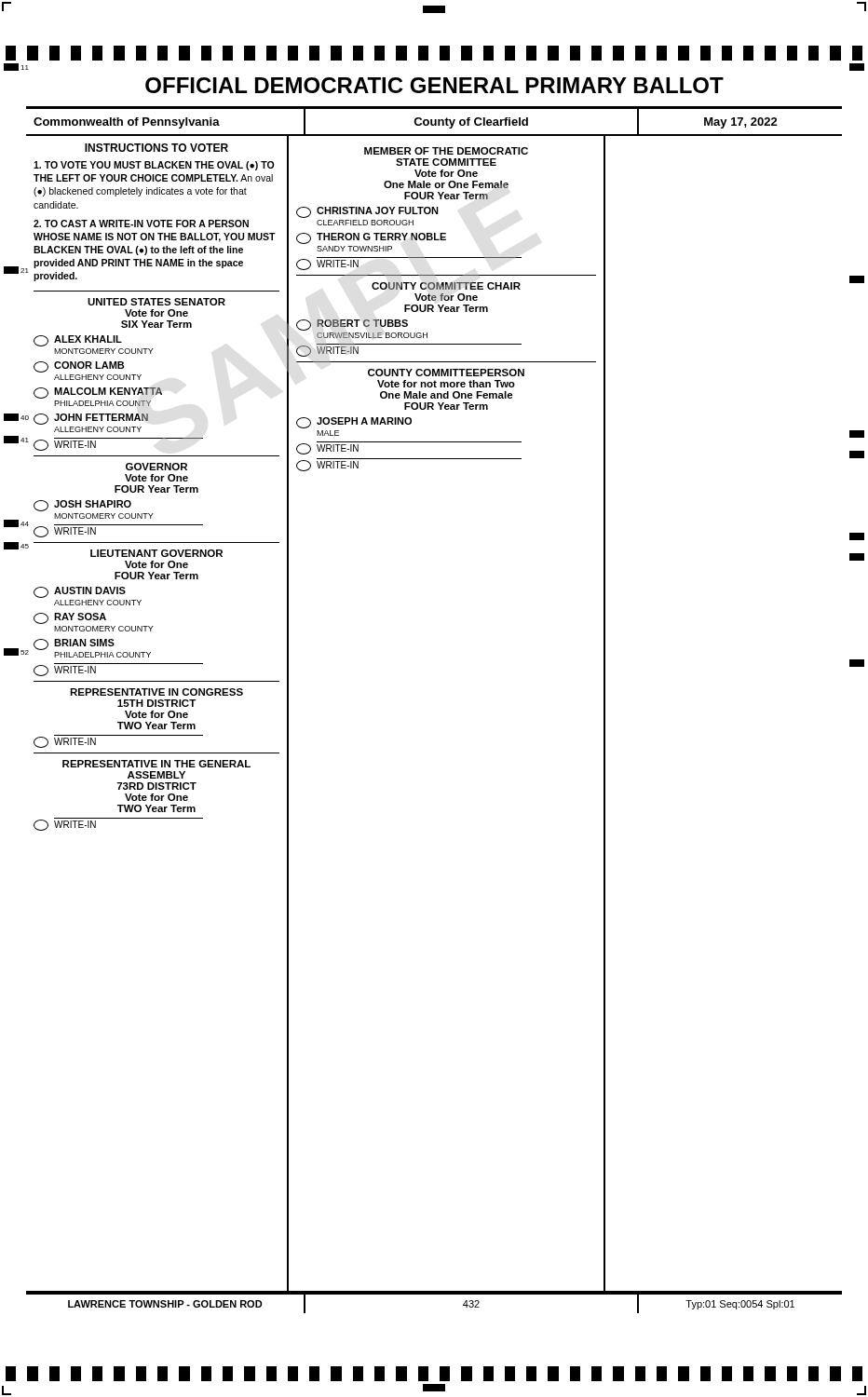Image resolution: width=868 pixels, height=1397 pixels.
Task: Click on the list item with the text "JOSH SHAPIROMONTGOMERY COUNTY"
Action: point(93,509)
